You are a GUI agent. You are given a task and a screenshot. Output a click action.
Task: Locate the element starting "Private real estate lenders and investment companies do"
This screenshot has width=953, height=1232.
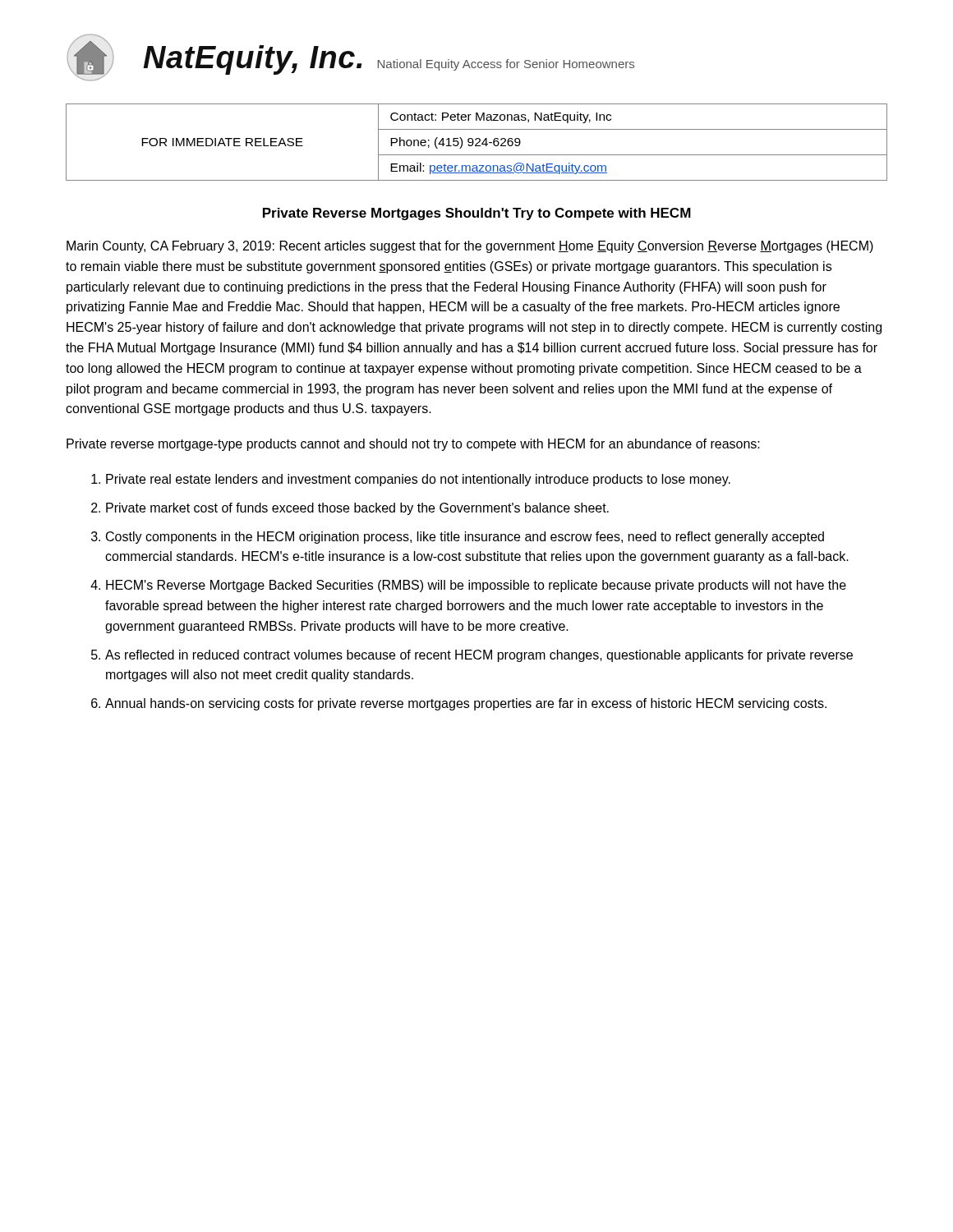pos(418,479)
